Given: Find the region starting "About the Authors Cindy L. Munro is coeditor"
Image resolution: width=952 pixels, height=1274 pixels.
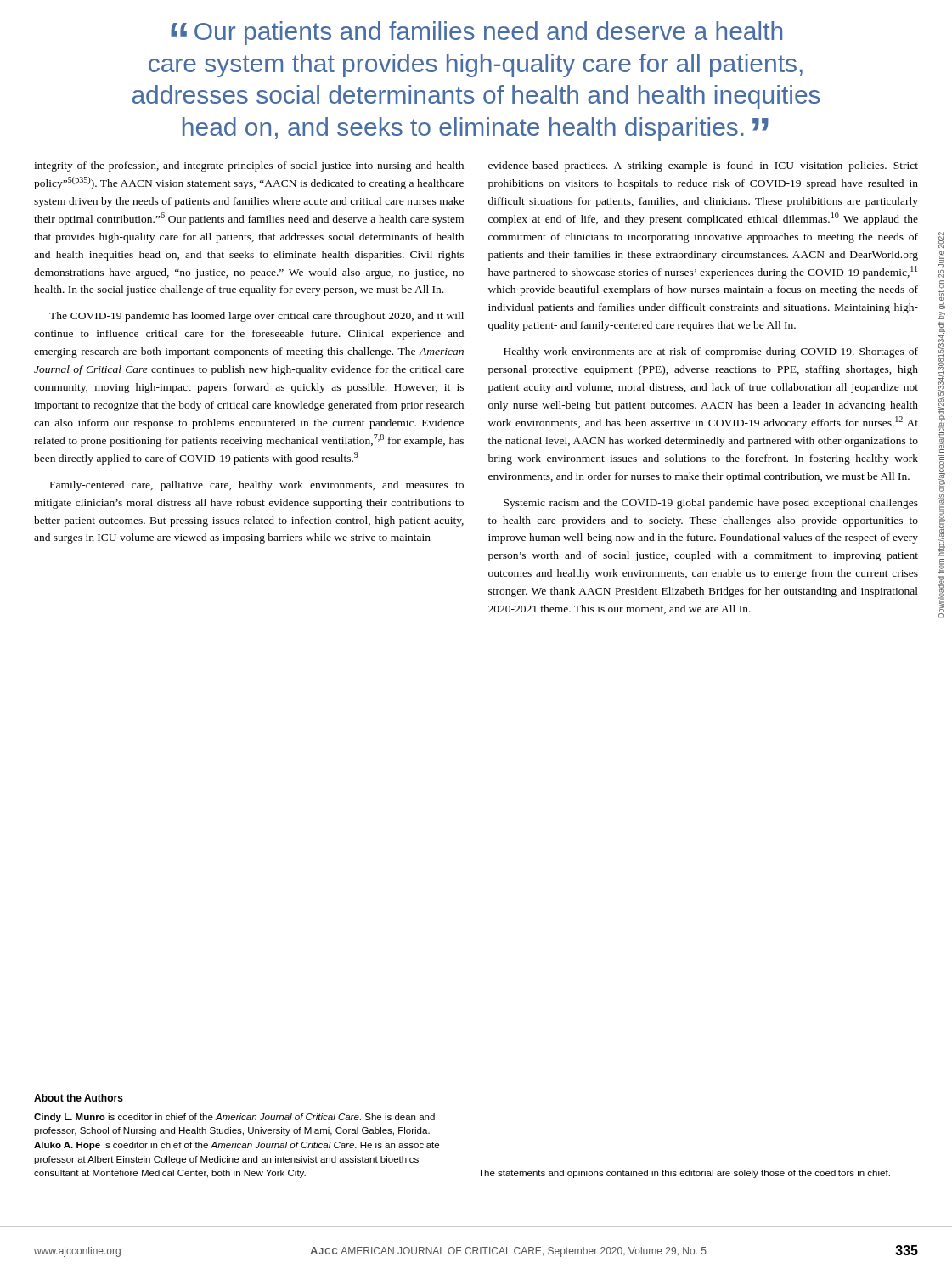Looking at the screenshot, I should point(244,1136).
